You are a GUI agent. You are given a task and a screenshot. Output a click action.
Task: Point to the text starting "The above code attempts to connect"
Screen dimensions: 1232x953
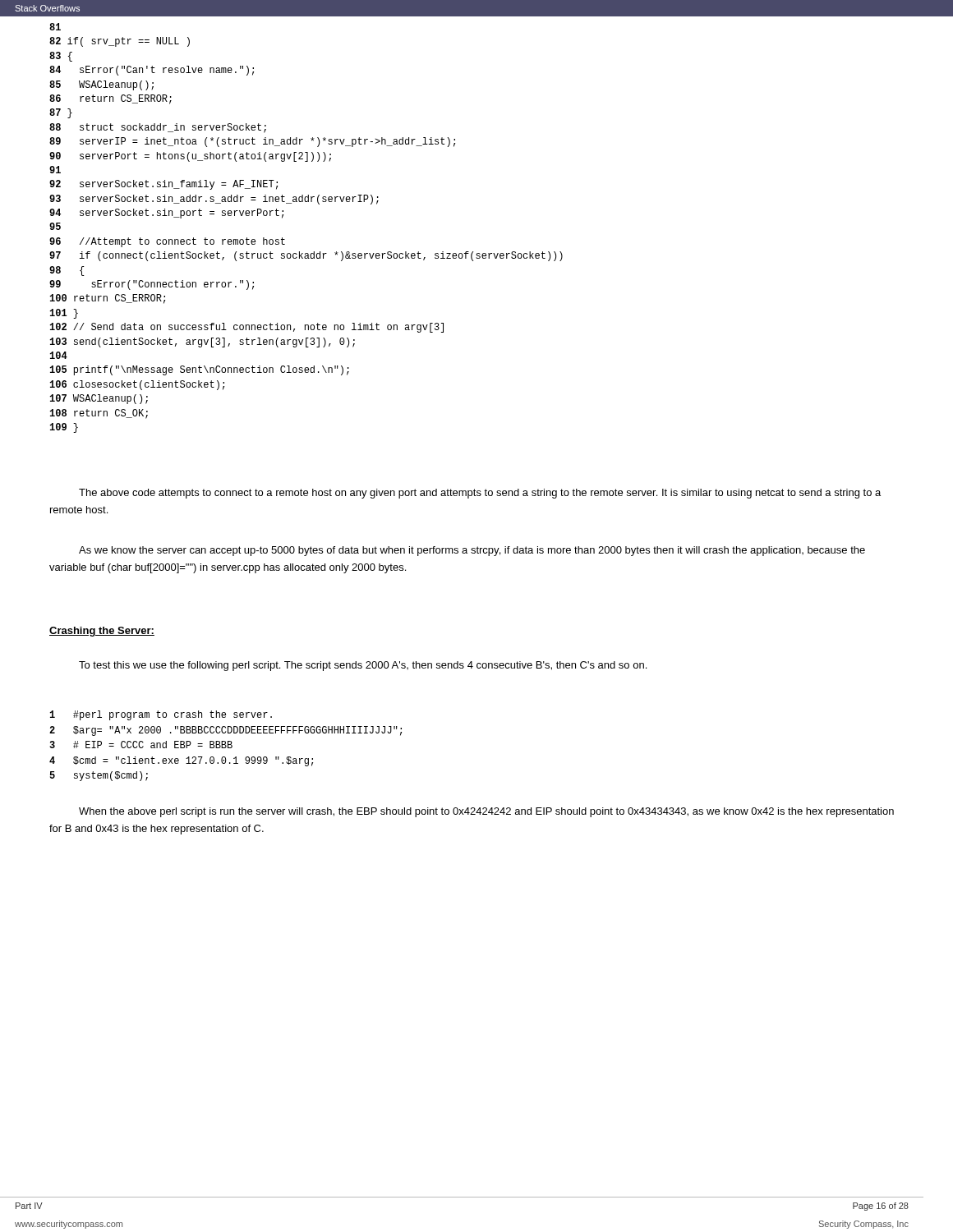[465, 501]
